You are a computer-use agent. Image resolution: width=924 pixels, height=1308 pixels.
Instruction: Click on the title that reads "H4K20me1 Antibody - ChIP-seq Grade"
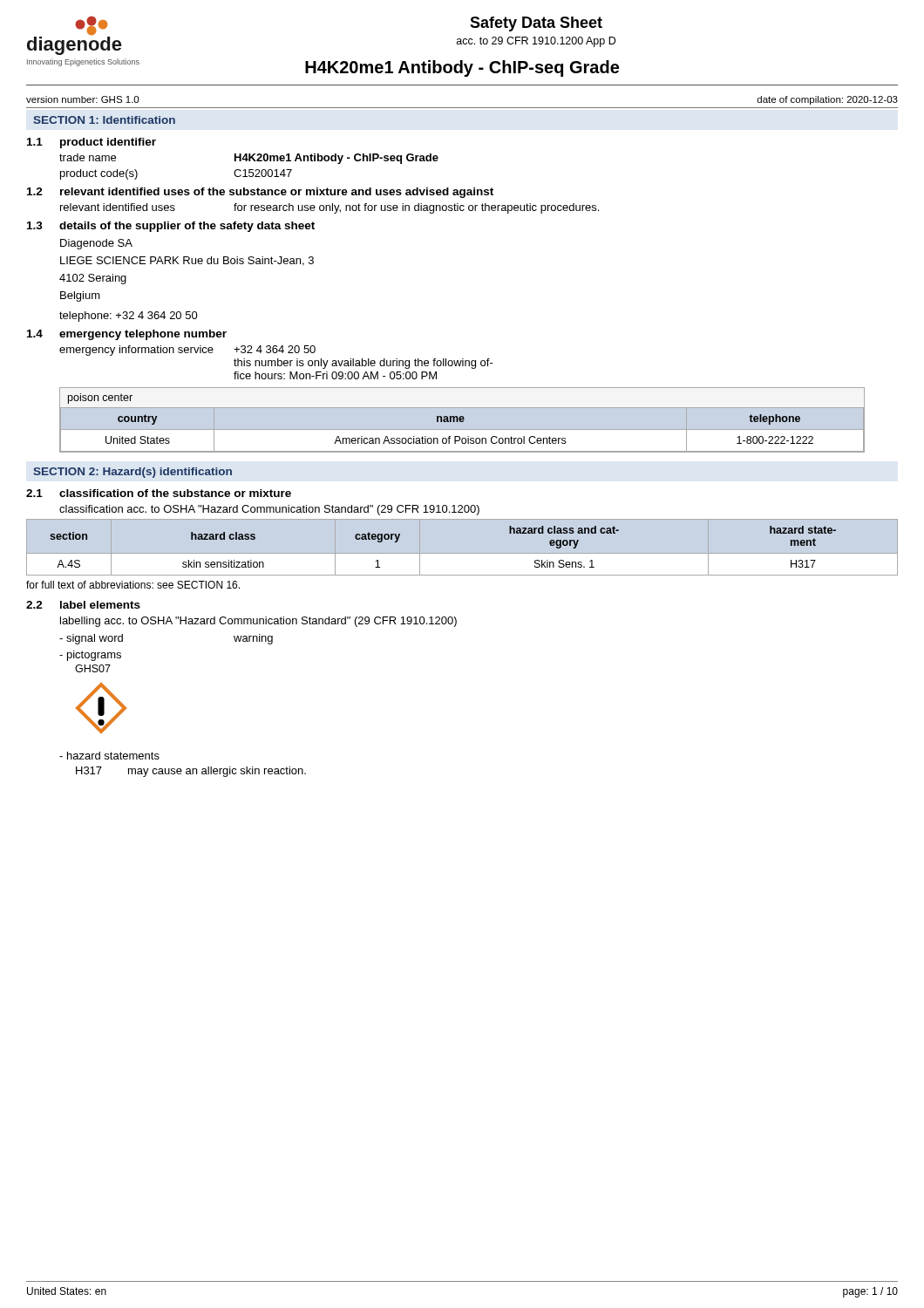(462, 67)
